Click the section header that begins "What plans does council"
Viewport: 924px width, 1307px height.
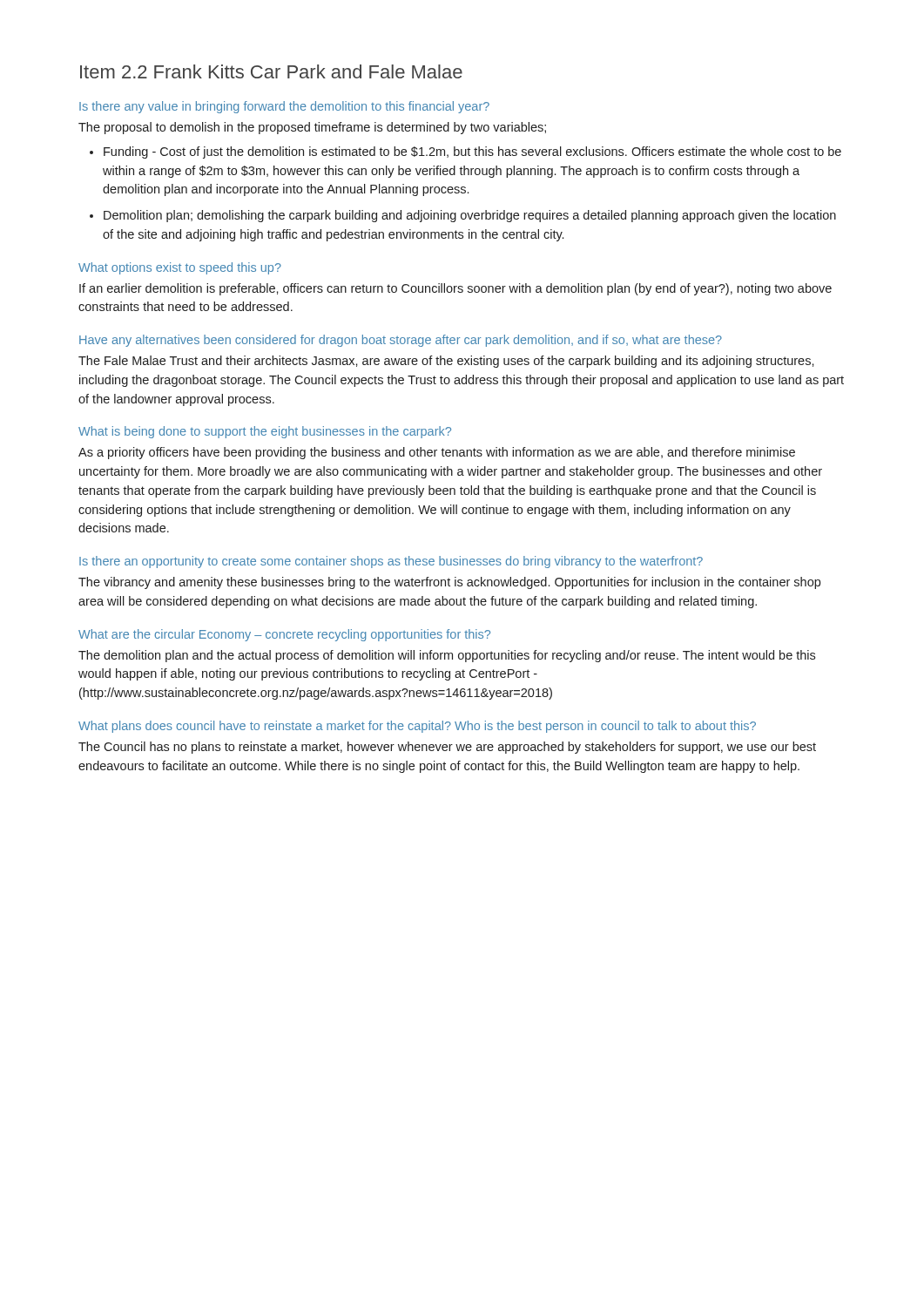(462, 726)
